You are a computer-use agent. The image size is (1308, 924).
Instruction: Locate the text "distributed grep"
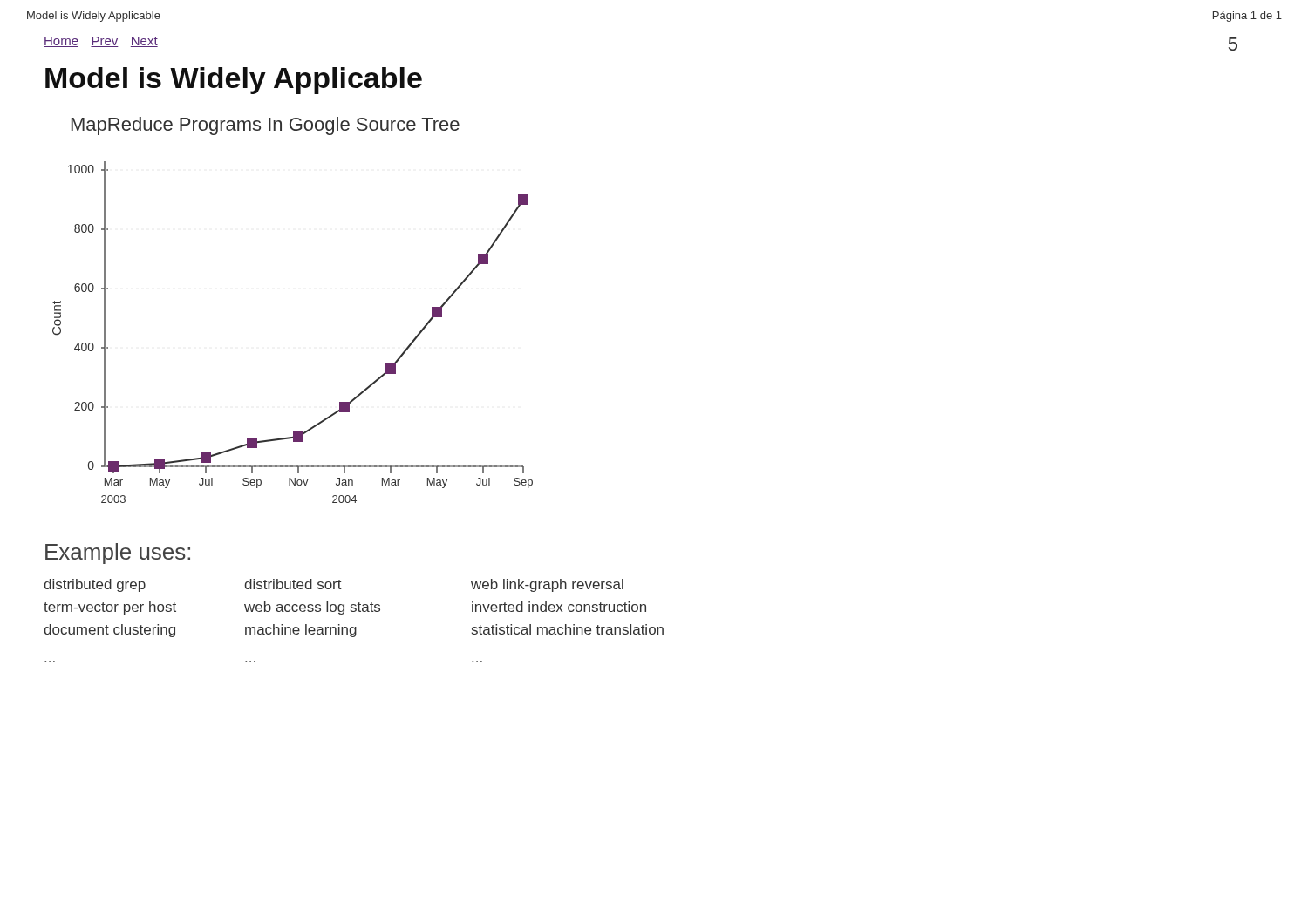[x=95, y=584]
